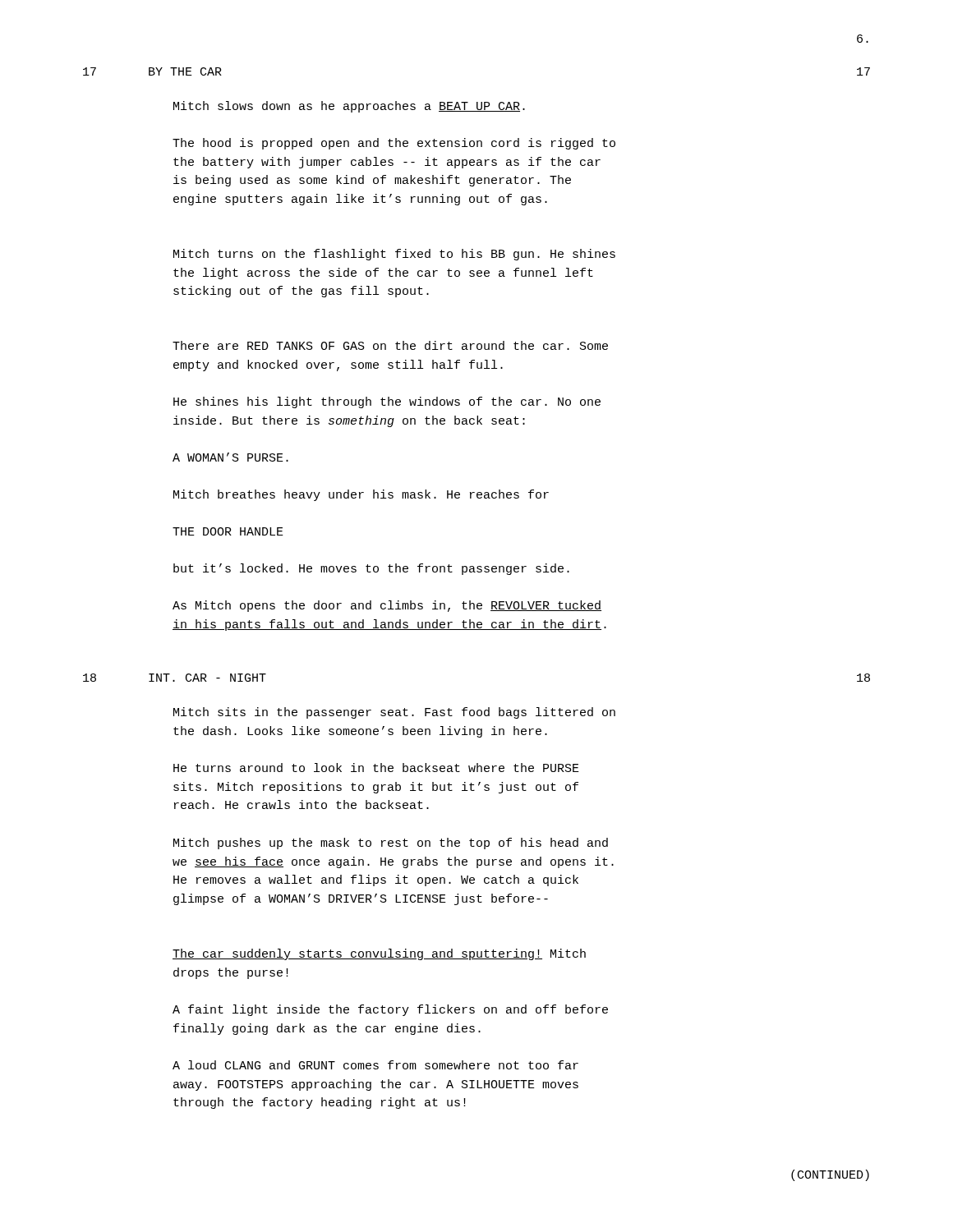Screen dimensions: 1232x953
Task: Locate the block of text that opens with "but it’s locked. He moves to the"
Action: [x=372, y=570]
